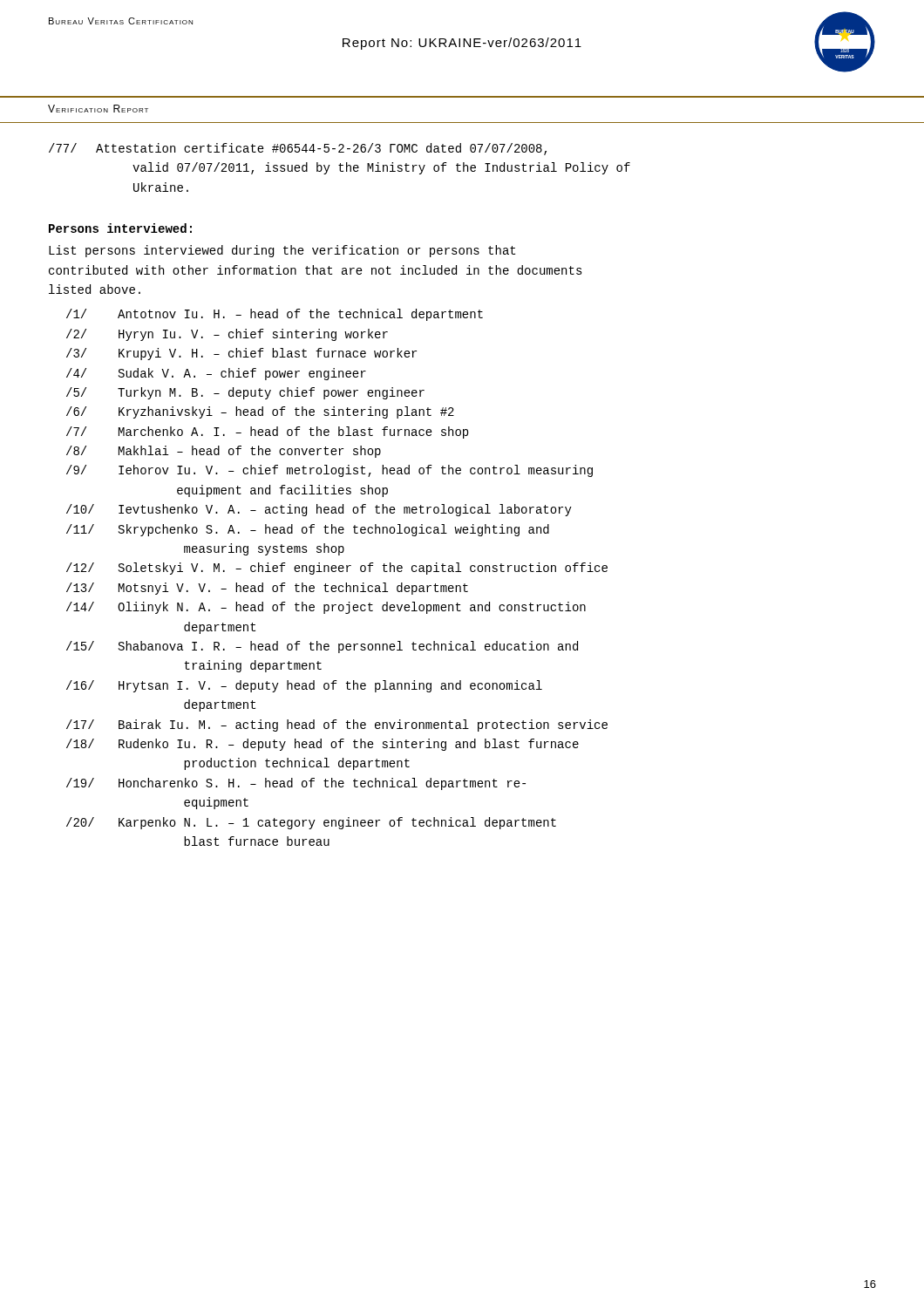
Task: Find the region starting "/3/Krupyi V. H. – chief"
Action: tap(241, 354)
